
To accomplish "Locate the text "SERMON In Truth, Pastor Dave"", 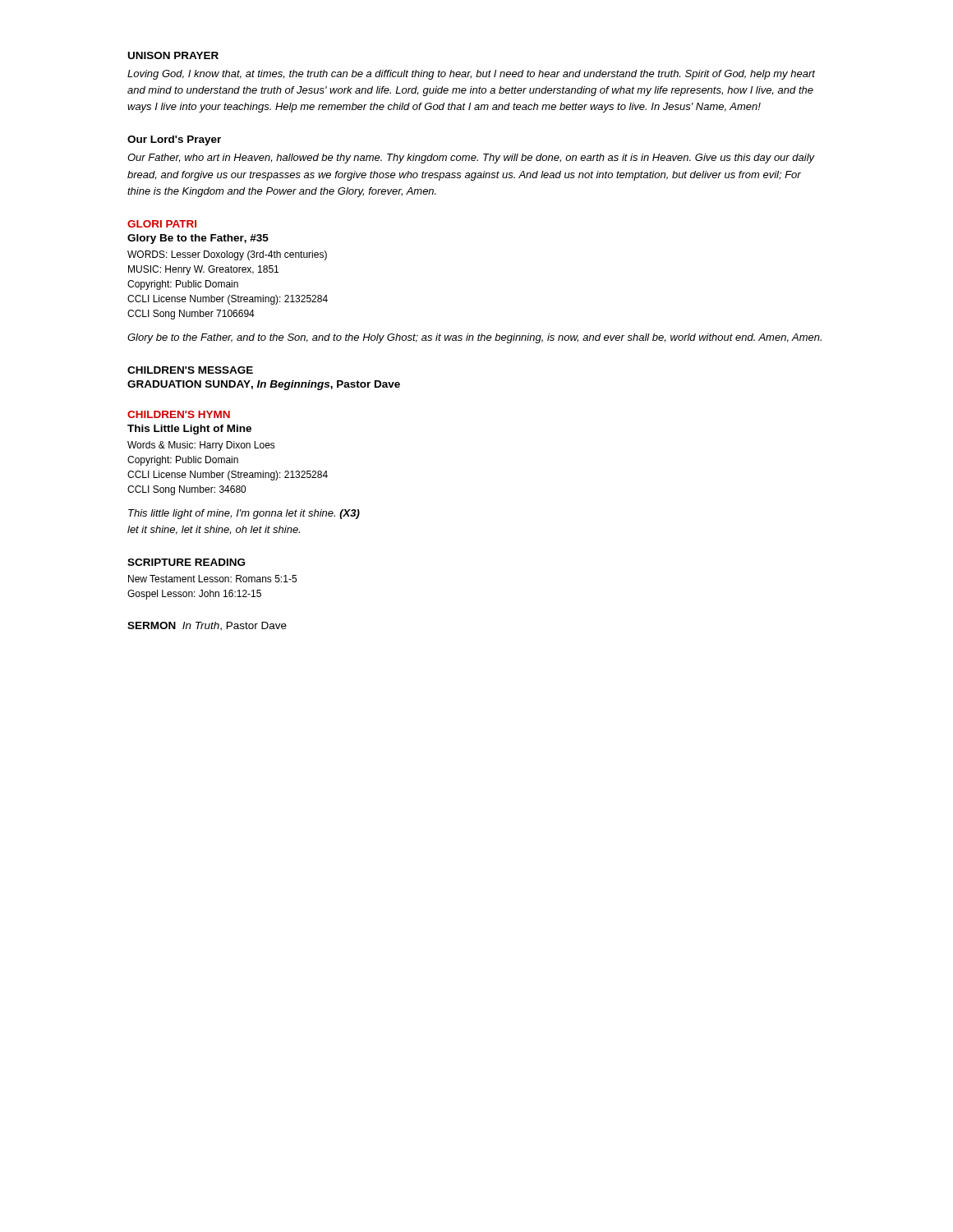I will 207,626.
